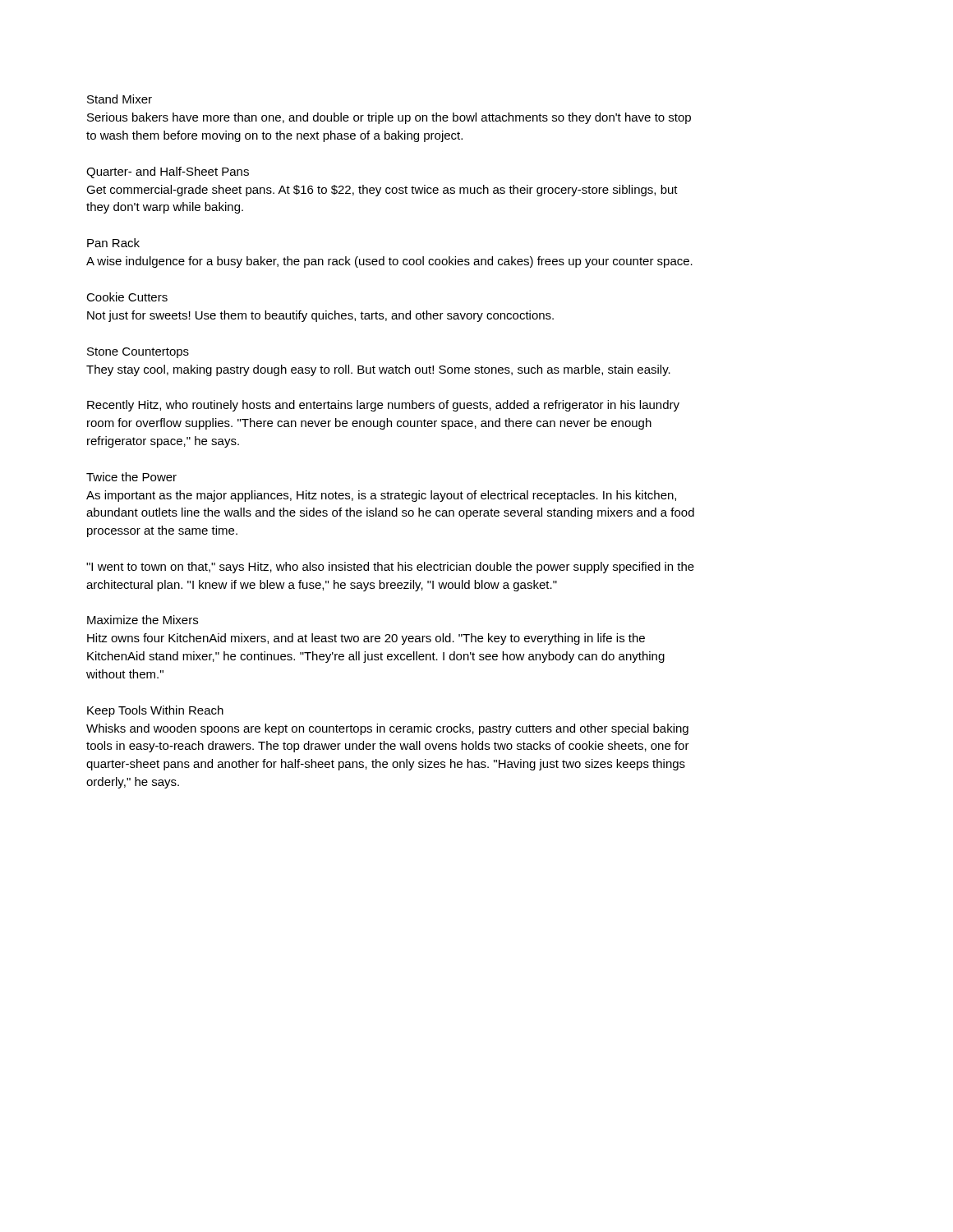This screenshot has height=1232, width=953.
Task: Locate the text block that says "Serious bakers have more"
Action: [389, 126]
